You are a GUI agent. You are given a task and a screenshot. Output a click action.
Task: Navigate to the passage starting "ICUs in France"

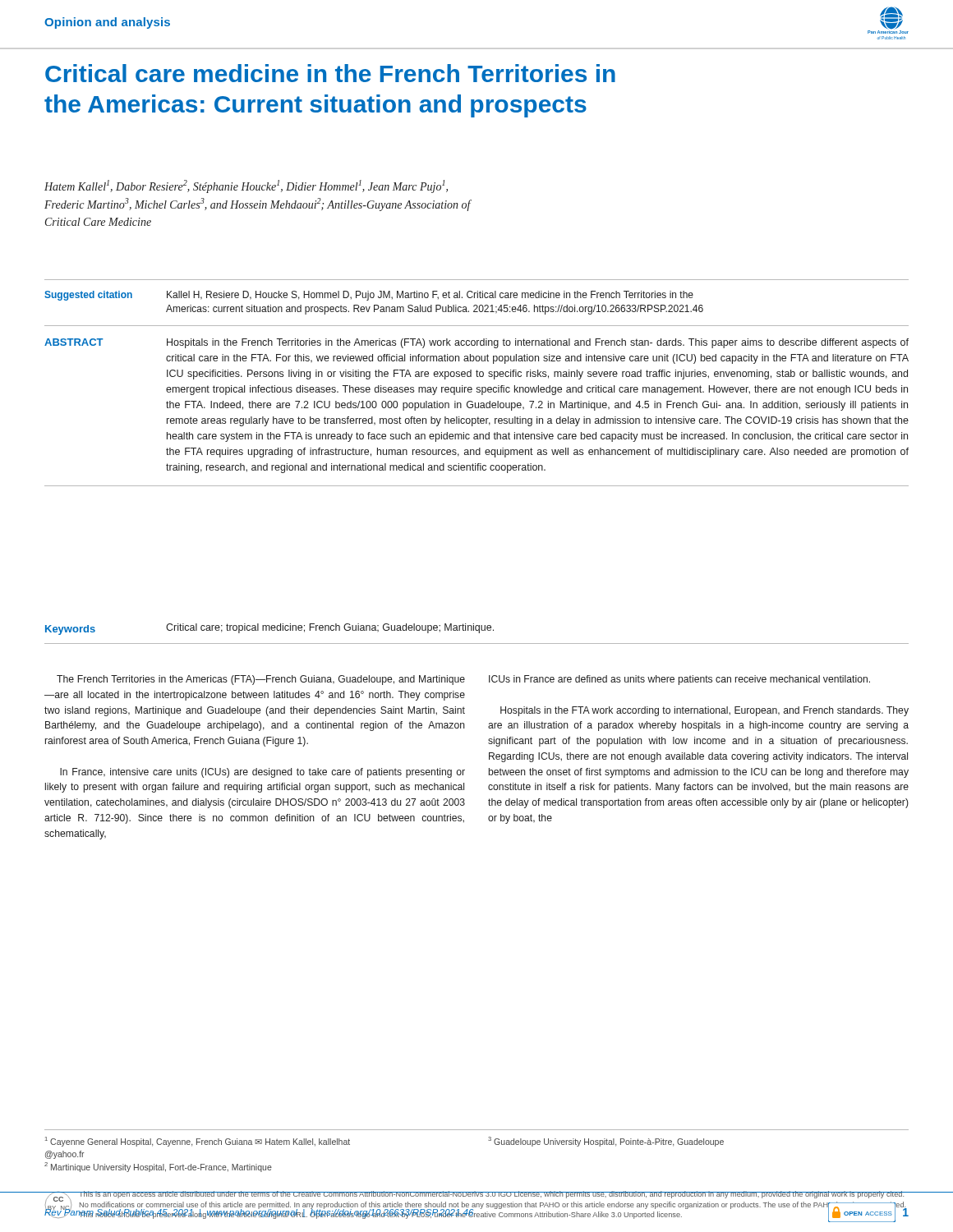pyautogui.click(x=698, y=749)
